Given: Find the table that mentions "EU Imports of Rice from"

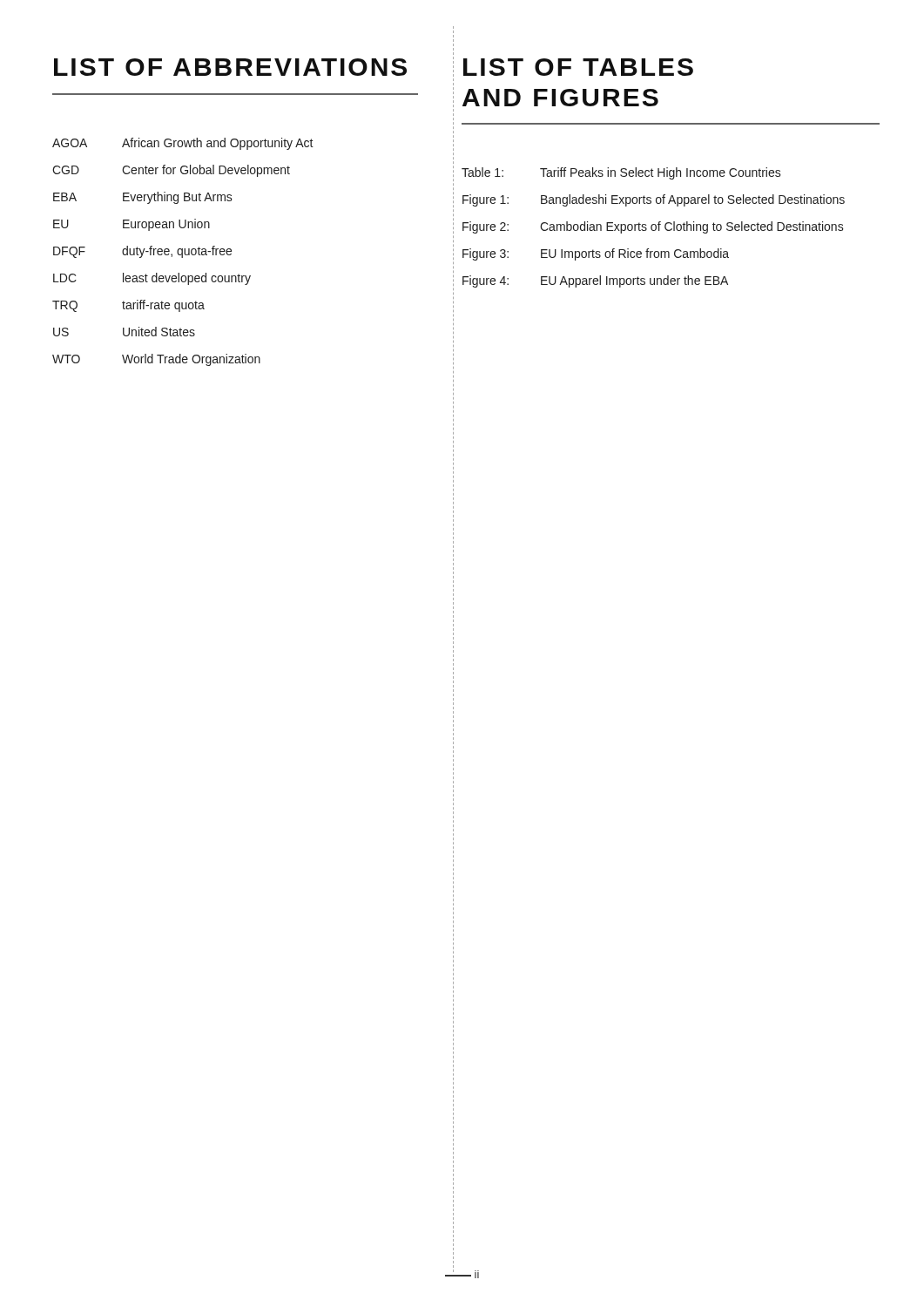Looking at the screenshot, I should tap(671, 227).
